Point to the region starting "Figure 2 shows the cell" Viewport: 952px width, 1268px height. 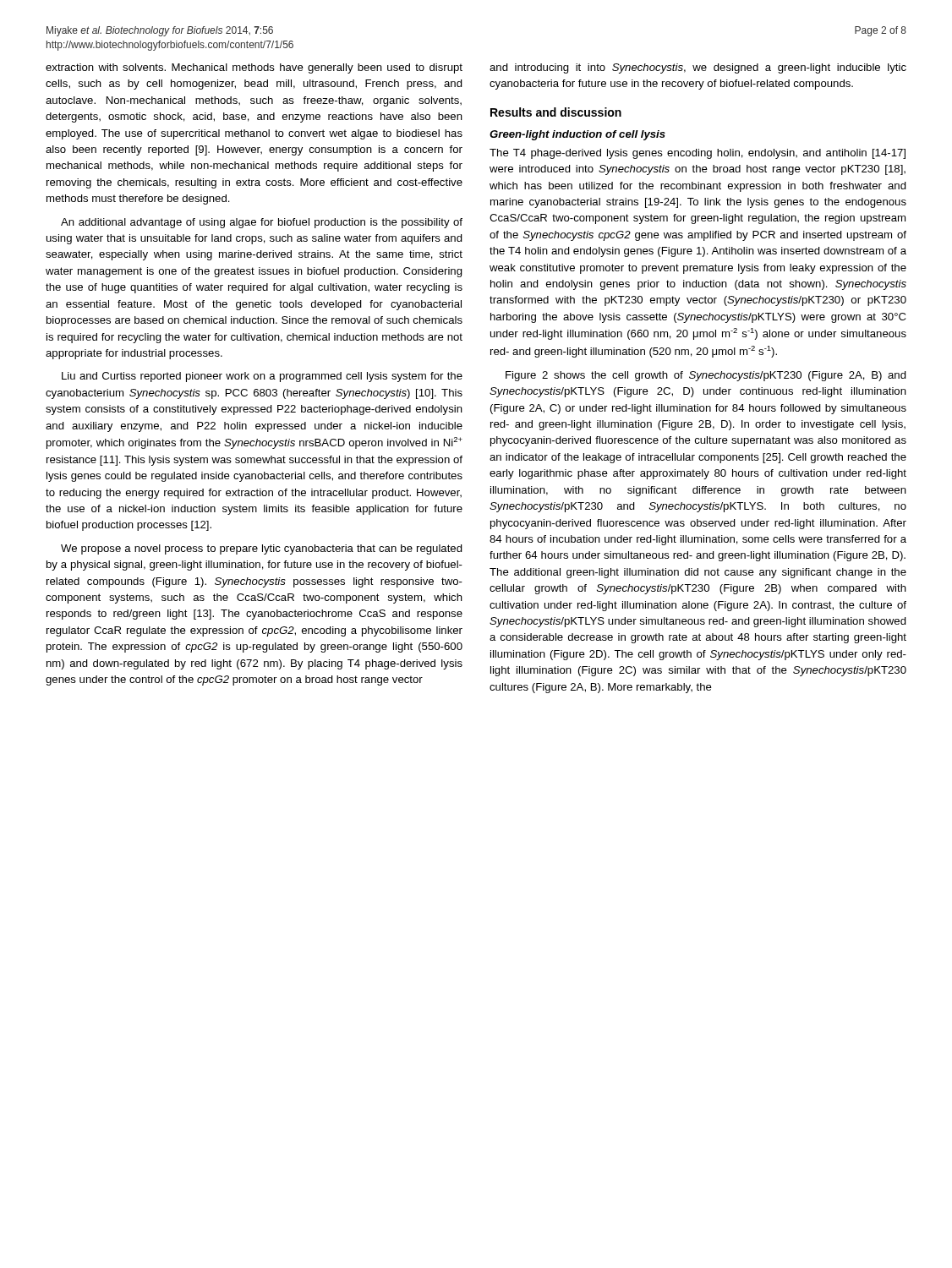point(698,531)
